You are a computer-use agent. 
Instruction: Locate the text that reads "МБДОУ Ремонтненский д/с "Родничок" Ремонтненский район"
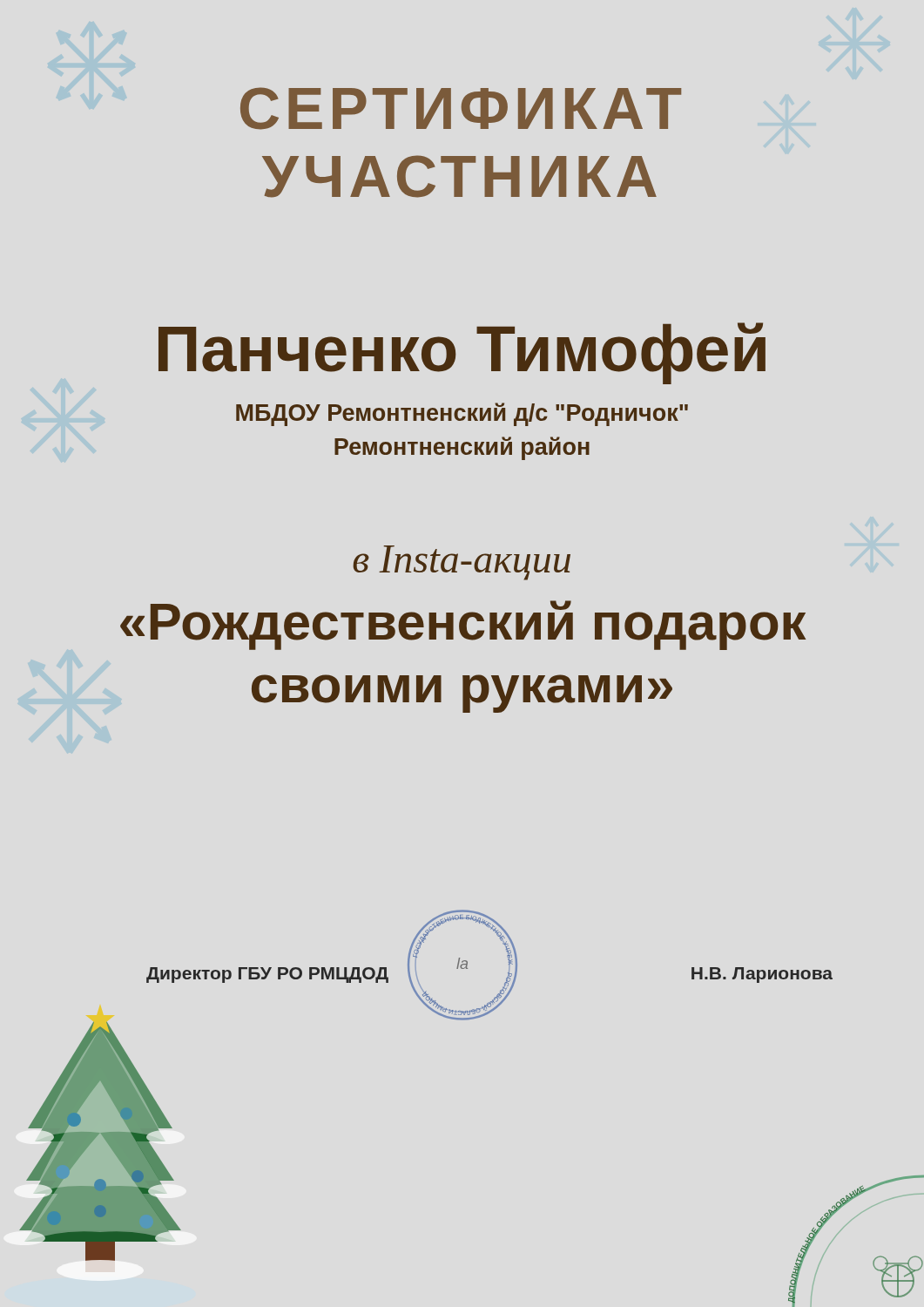point(462,431)
